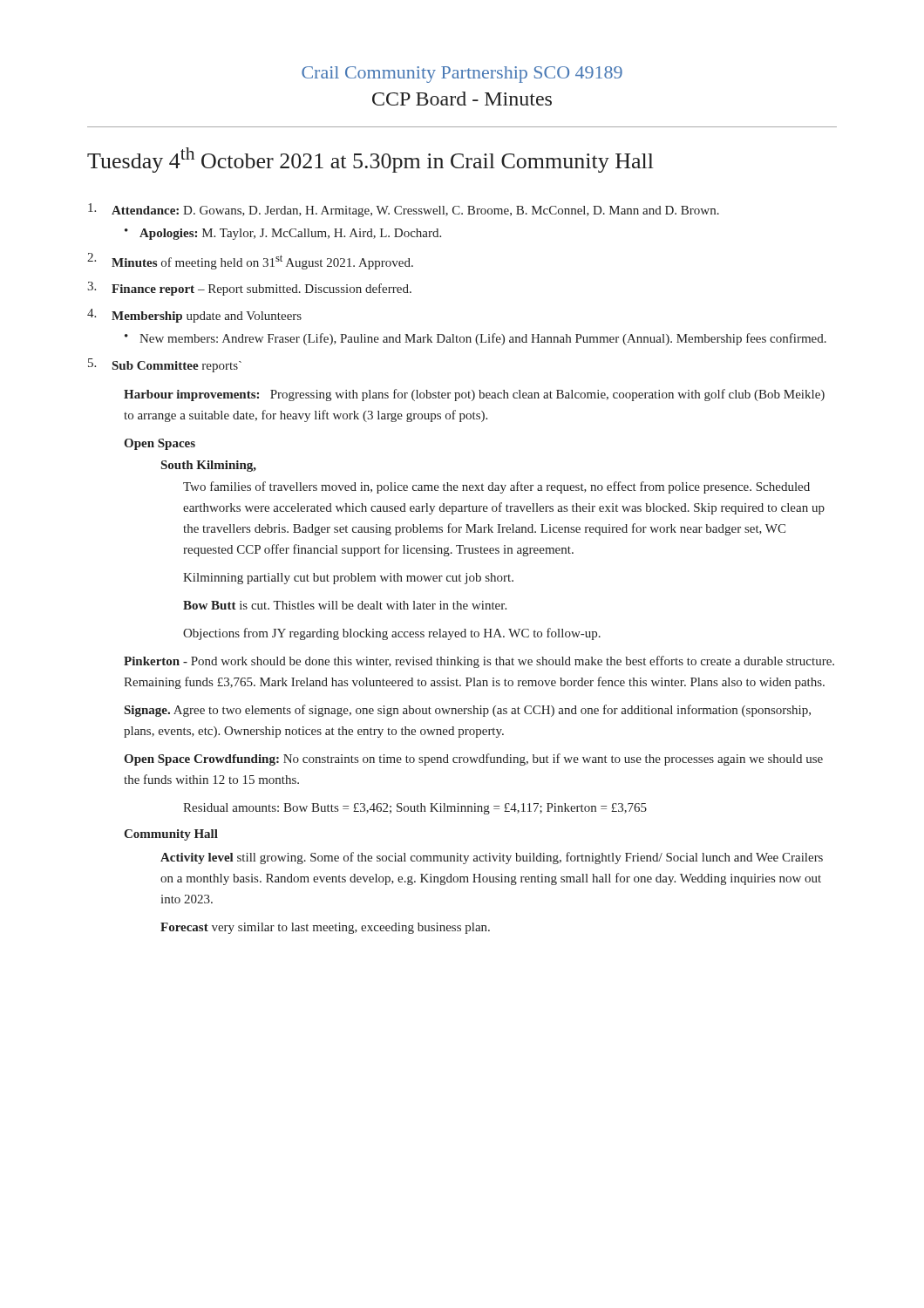Find the section header that reads "Open Spaces"
The height and width of the screenshot is (1308, 924).
pos(160,443)
